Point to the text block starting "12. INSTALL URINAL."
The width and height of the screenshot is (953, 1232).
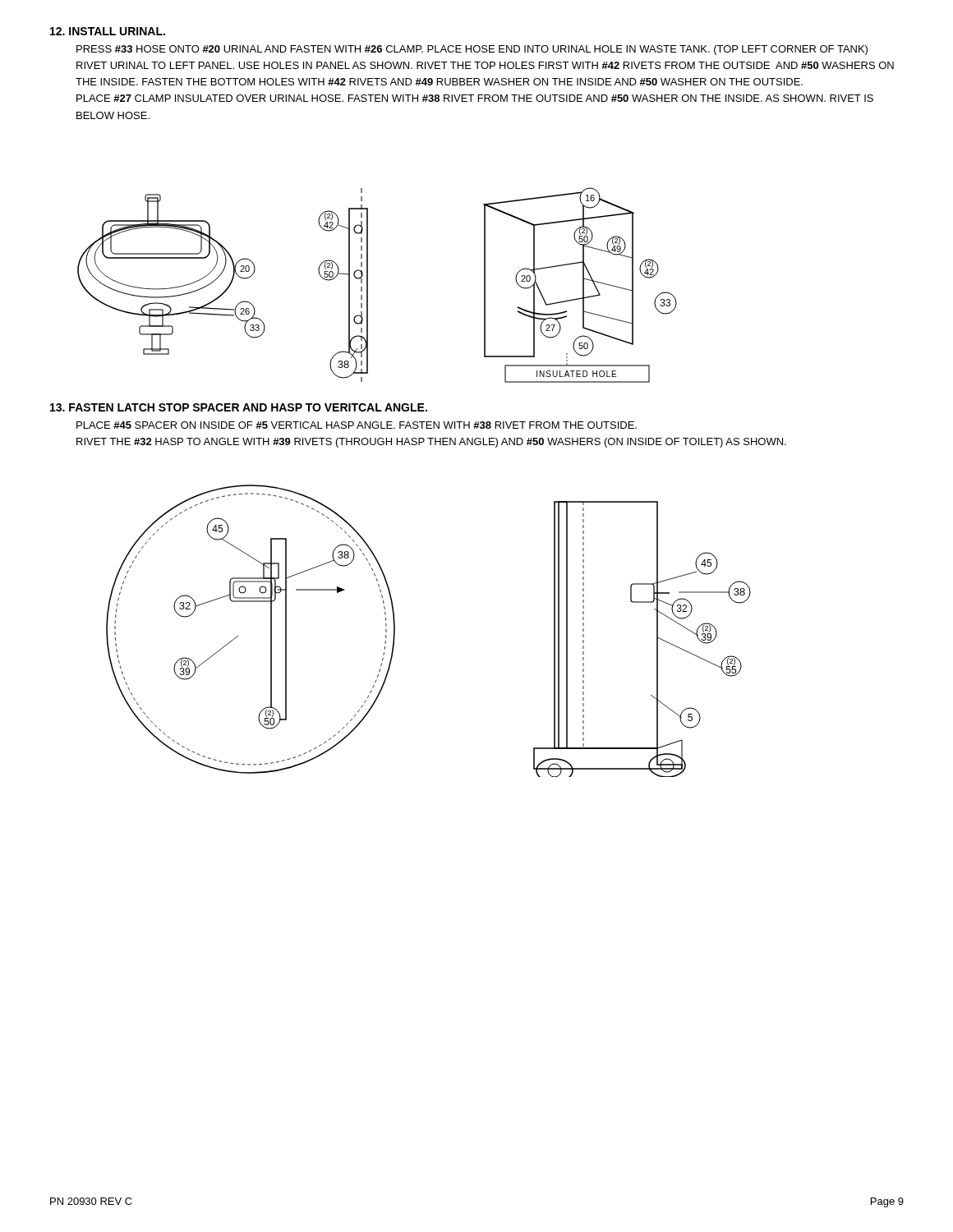click(x=108, y=31)
